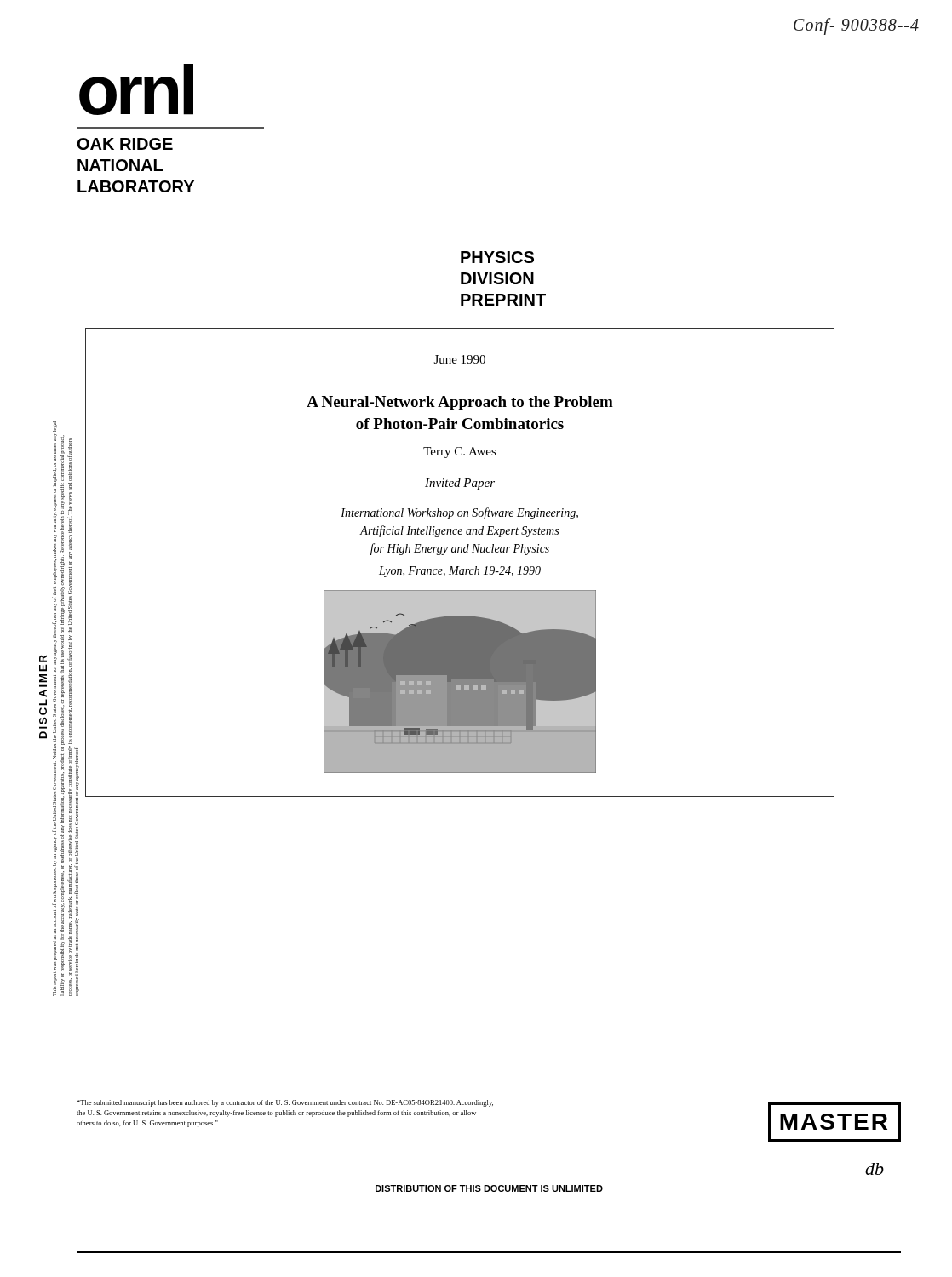The width and height of the screenshot is (952, 1277).
Task: Point to "DISTRIBUTION OF THIS DOCUMENT IS UNLIMITED"
Action: tap(489, 1189)
